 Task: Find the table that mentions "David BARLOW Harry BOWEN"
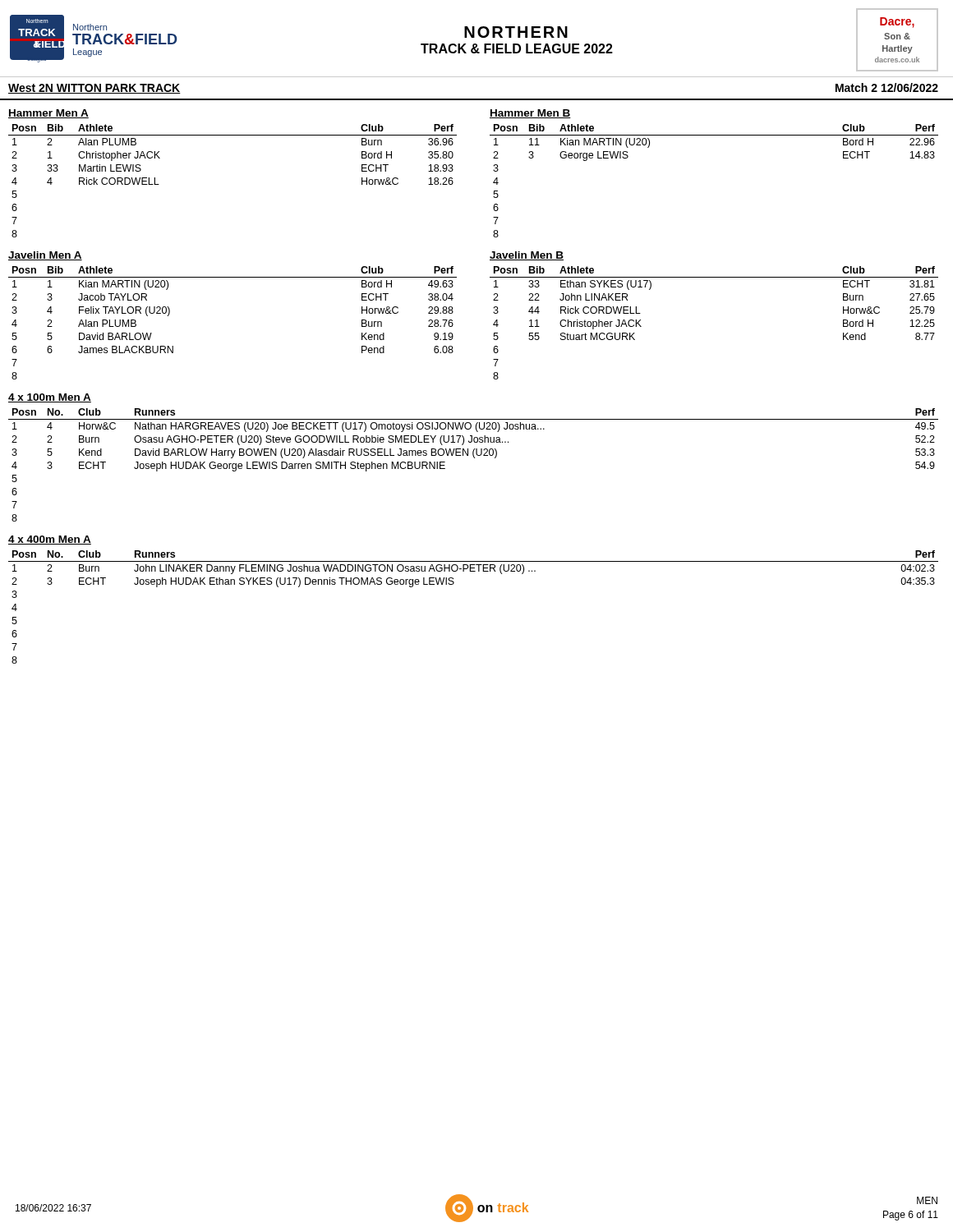click(x=473, y=465)
